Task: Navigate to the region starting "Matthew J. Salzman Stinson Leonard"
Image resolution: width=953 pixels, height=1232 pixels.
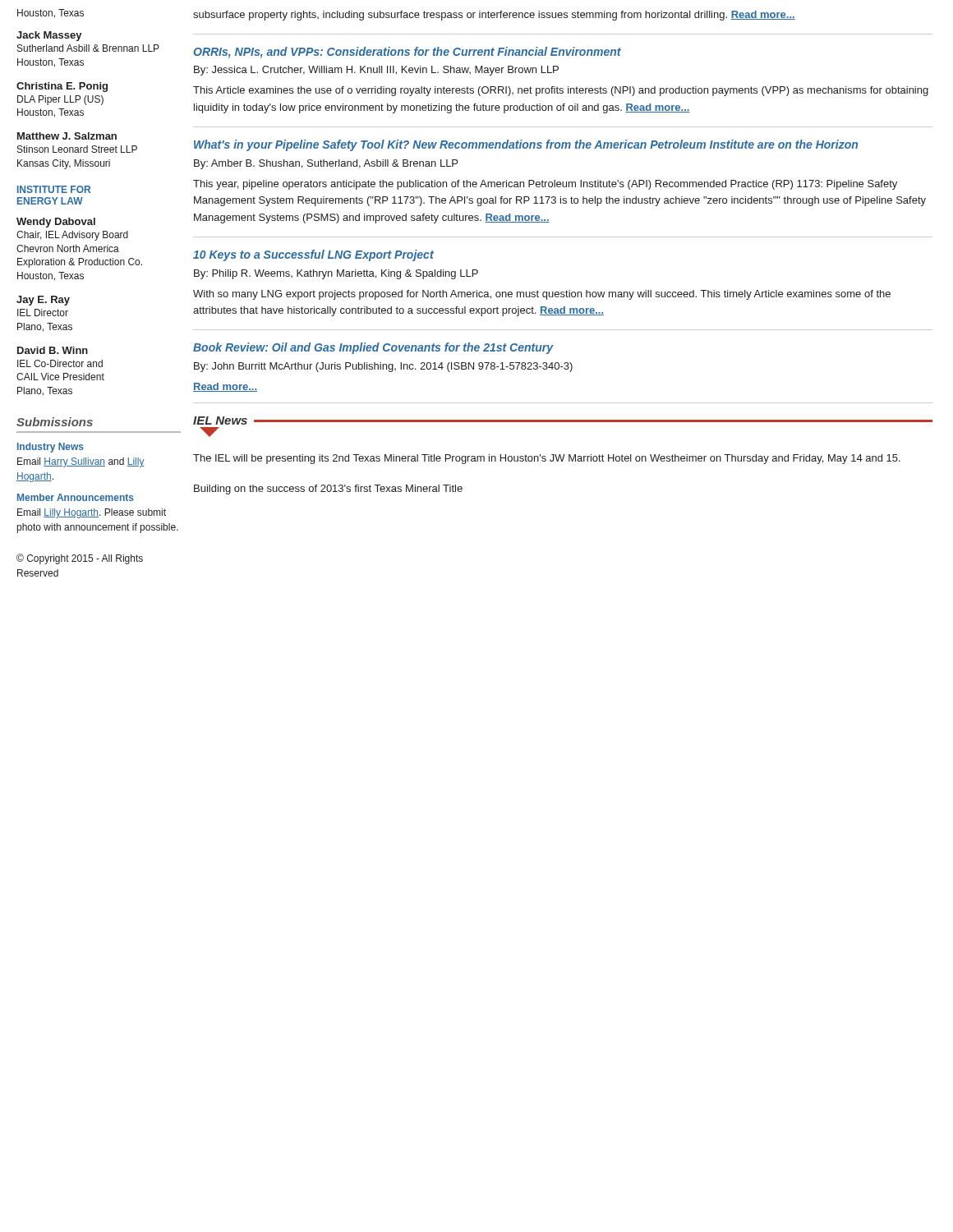Action: (99, 150)
